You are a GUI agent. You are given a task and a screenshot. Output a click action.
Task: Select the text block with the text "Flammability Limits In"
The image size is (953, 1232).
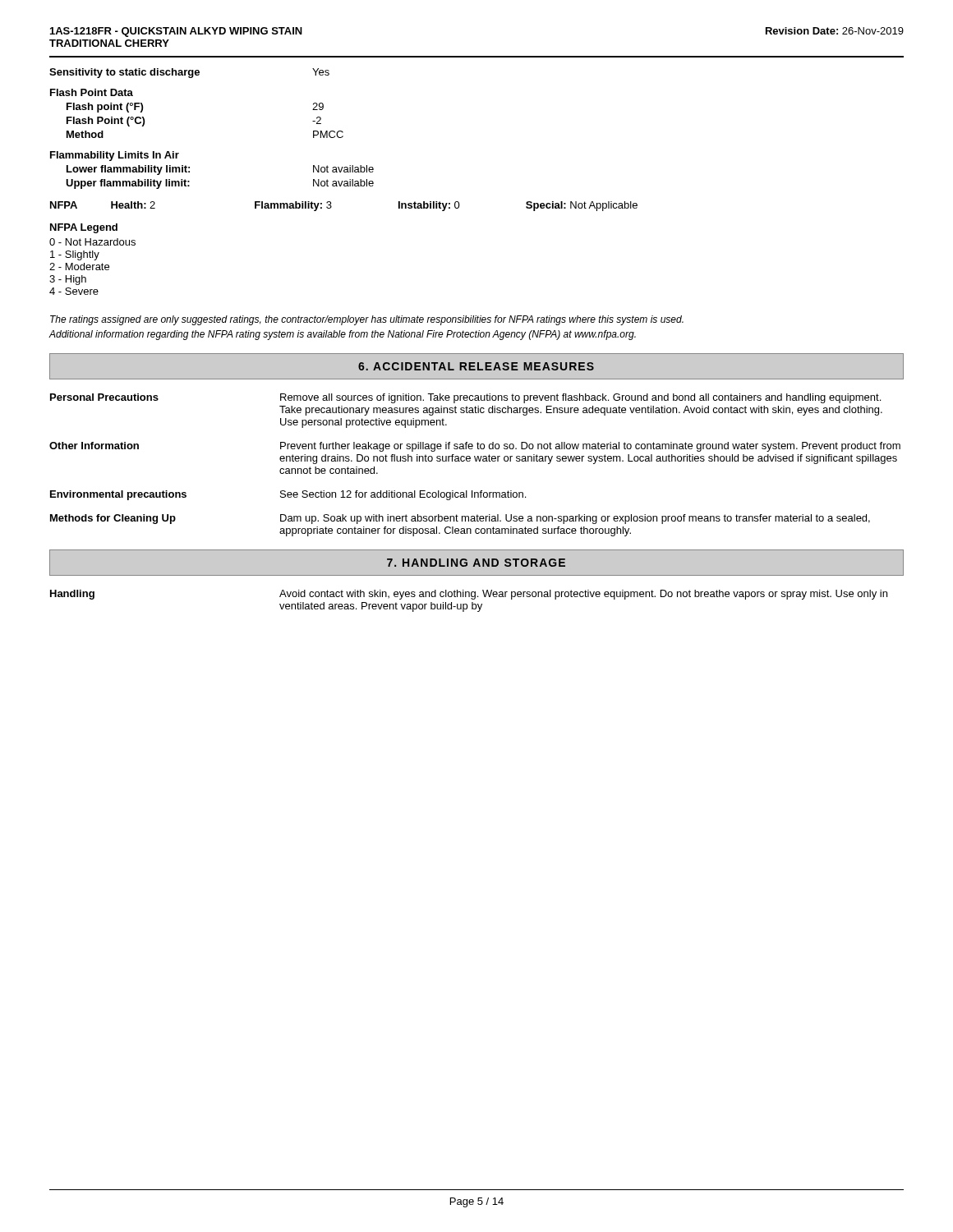115,156
